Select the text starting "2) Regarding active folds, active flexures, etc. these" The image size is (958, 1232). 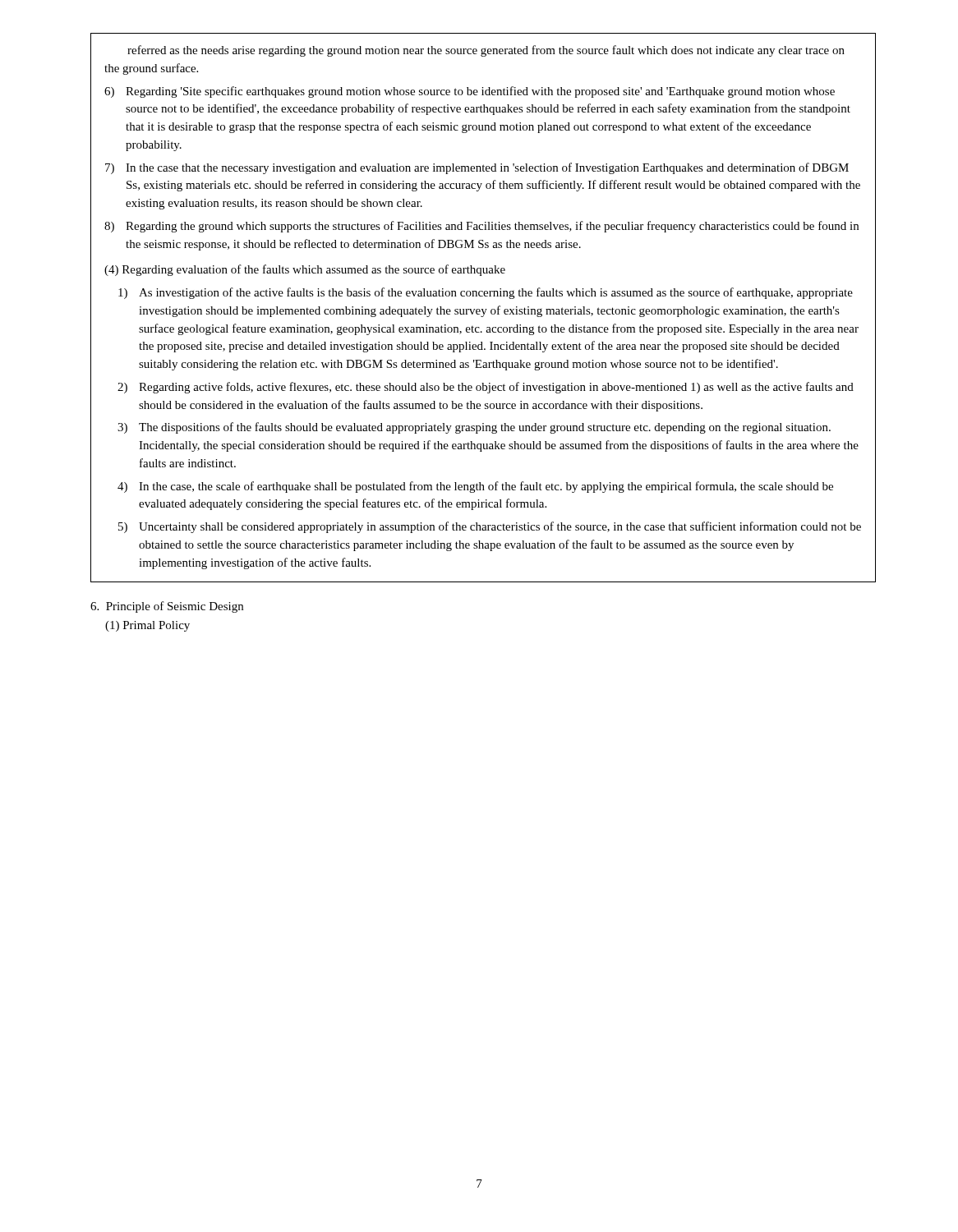[x=490, y=396]
